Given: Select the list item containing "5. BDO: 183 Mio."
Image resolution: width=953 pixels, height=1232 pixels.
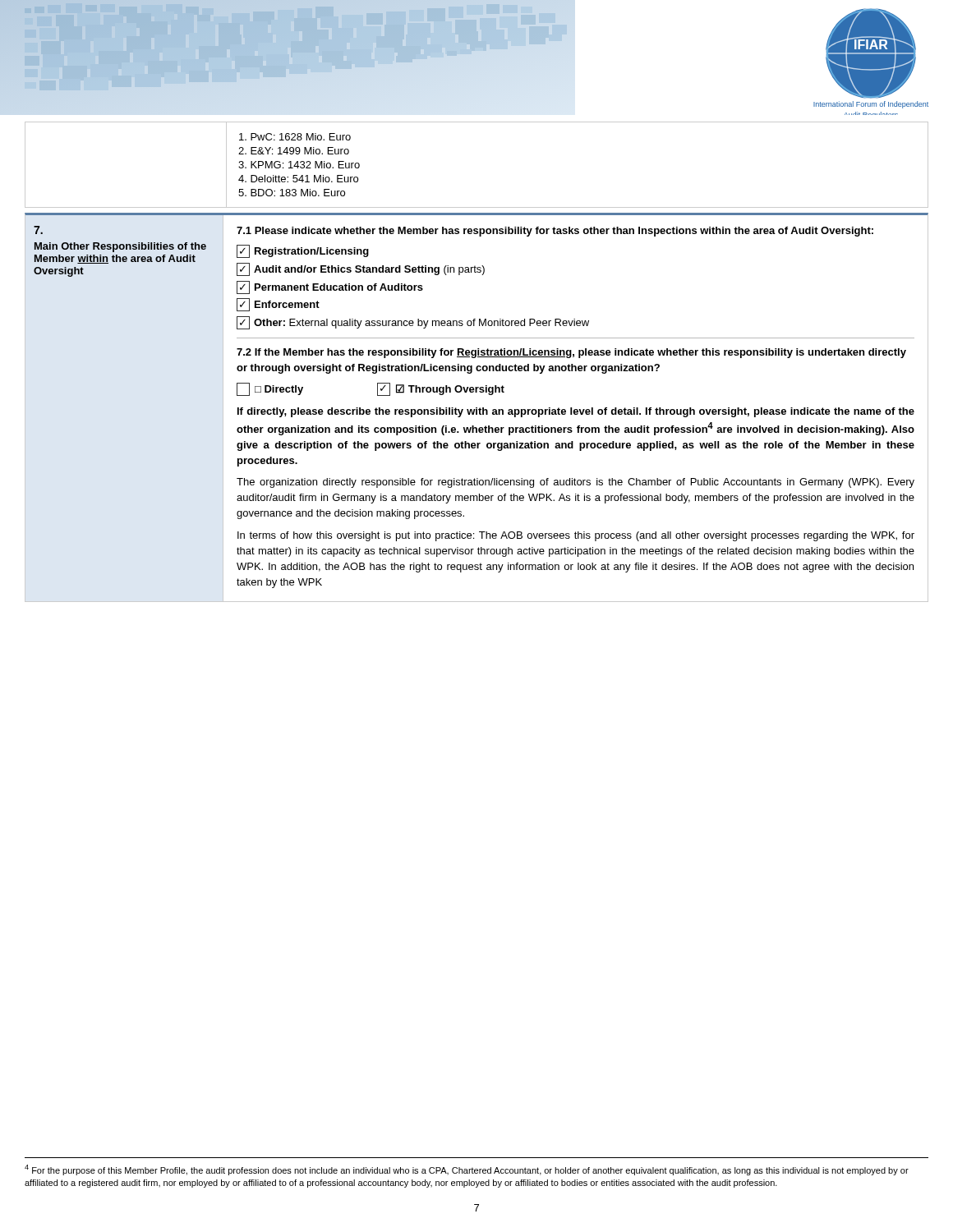Looking at the screenshot, I should (292, 193).
